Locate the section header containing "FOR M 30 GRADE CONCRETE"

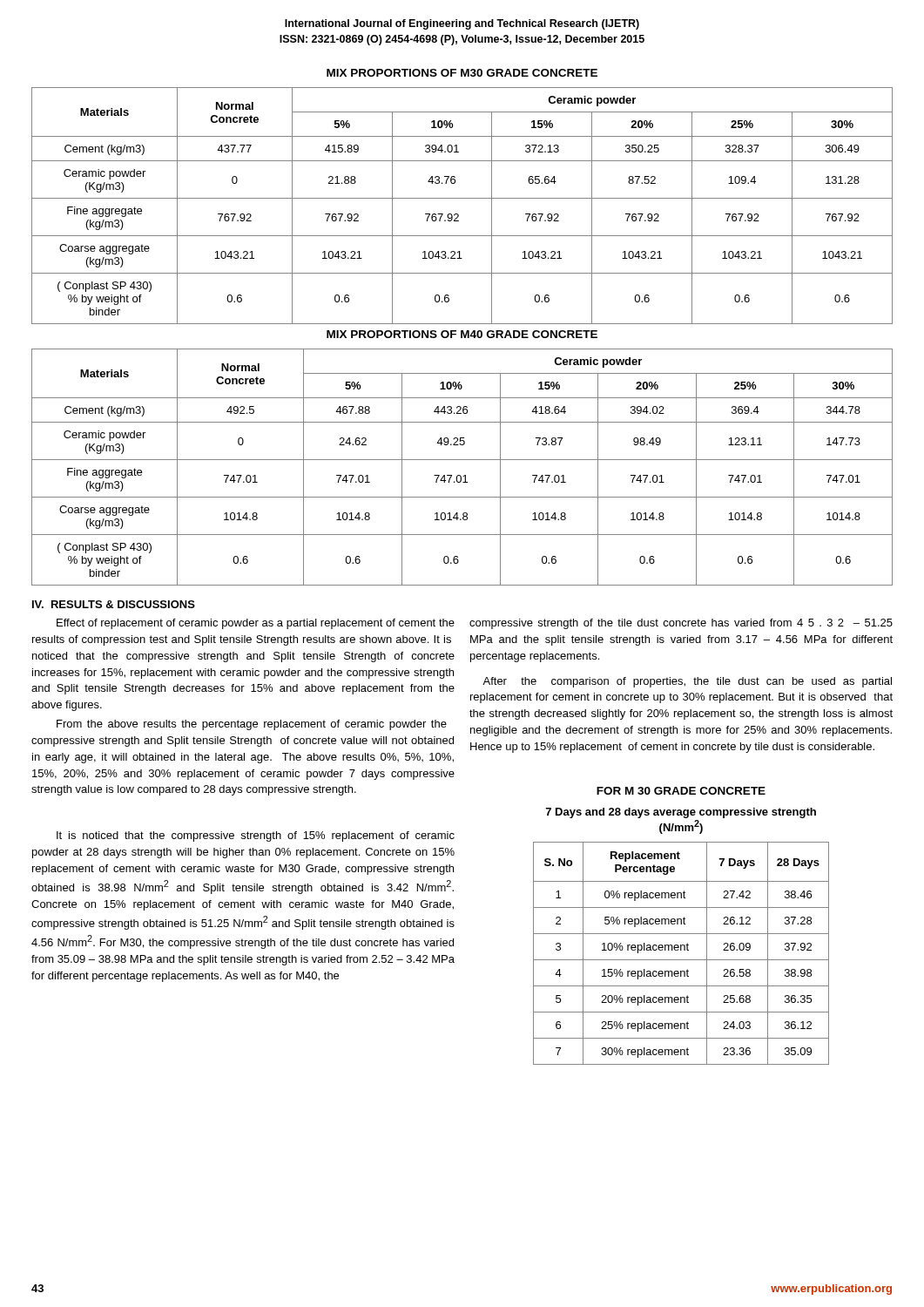[681, 791]
